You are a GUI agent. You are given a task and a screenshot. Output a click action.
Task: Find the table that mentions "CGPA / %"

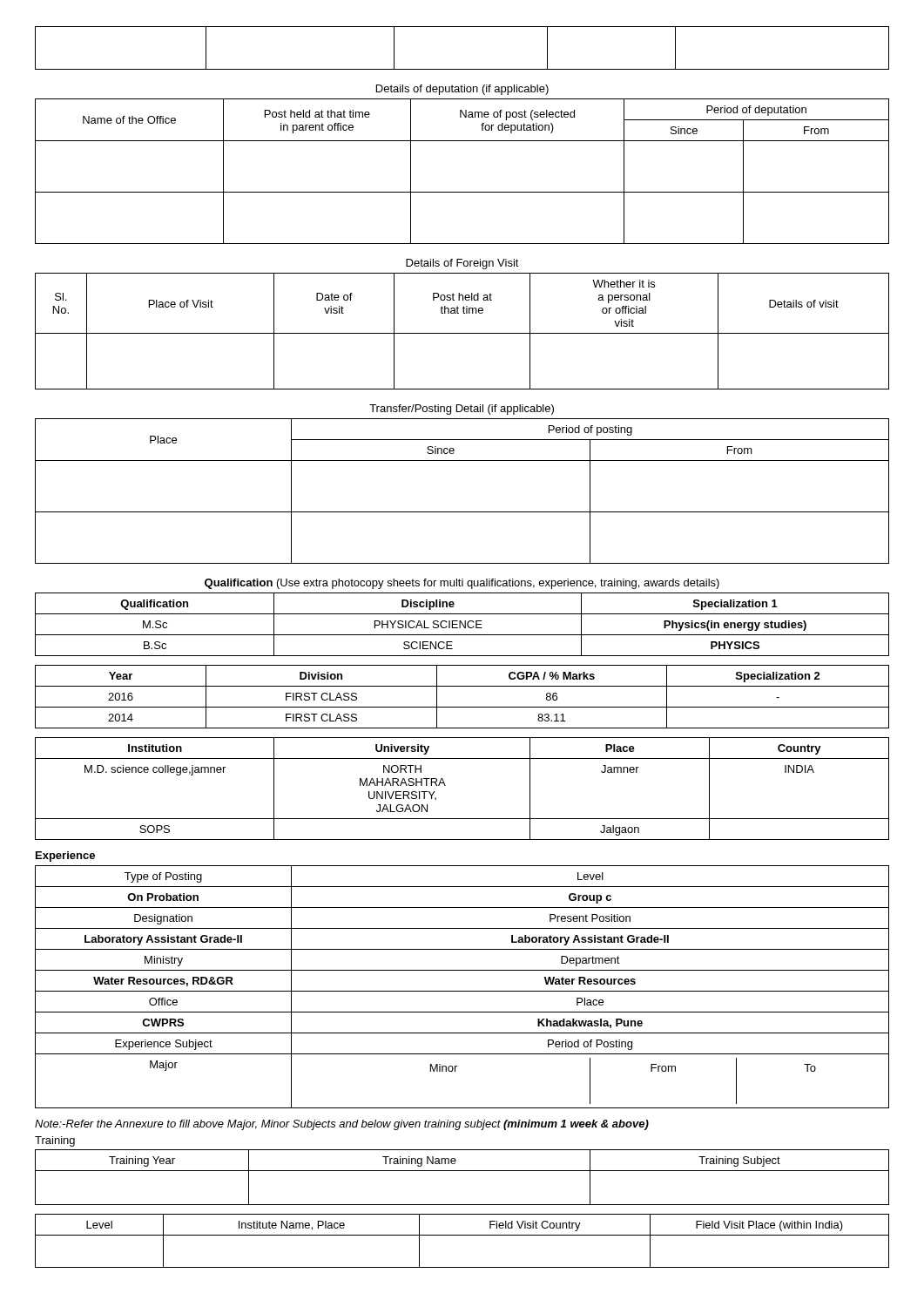(462, 697)
